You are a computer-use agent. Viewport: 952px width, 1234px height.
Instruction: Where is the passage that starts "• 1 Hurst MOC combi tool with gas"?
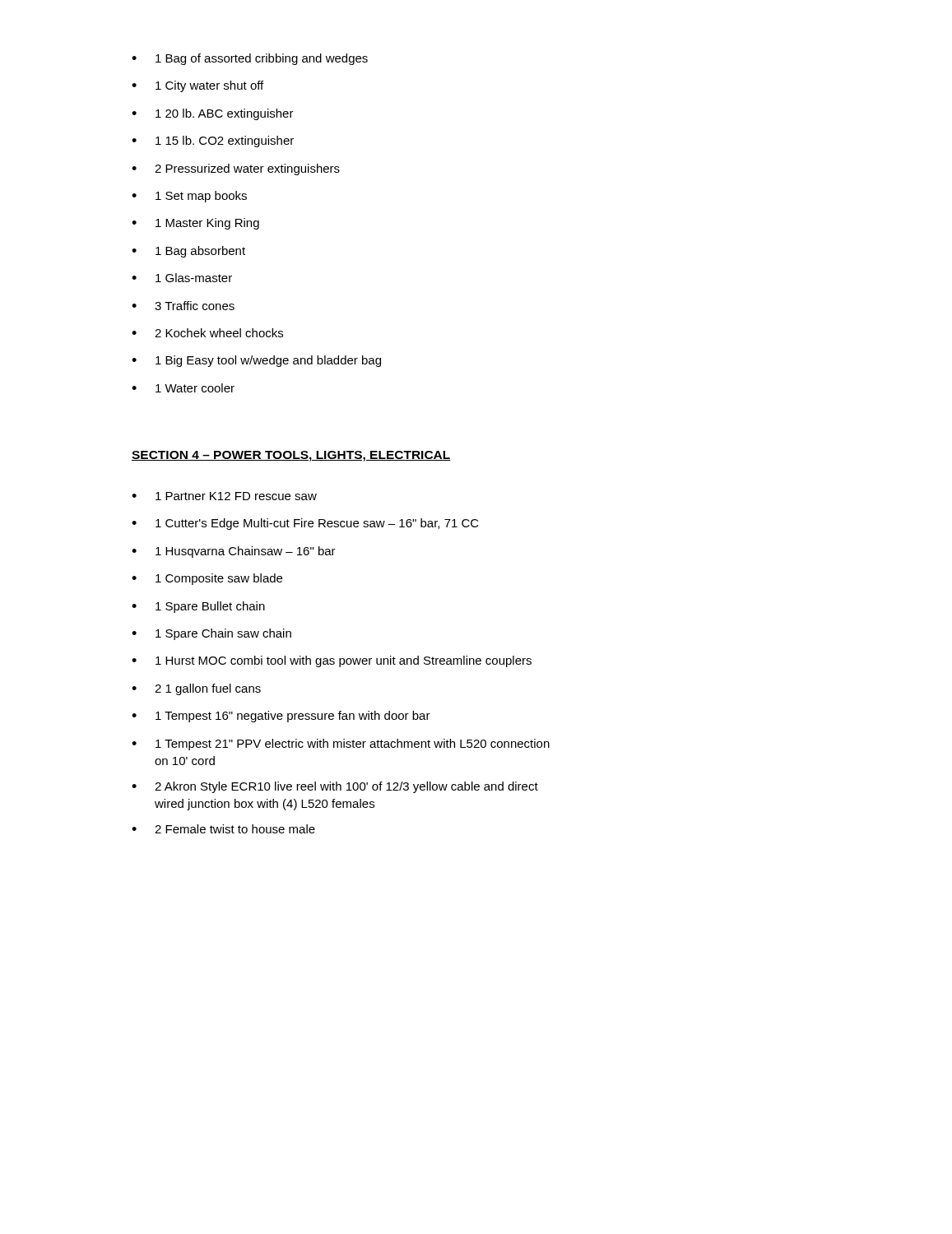click(x=332, y=662)
